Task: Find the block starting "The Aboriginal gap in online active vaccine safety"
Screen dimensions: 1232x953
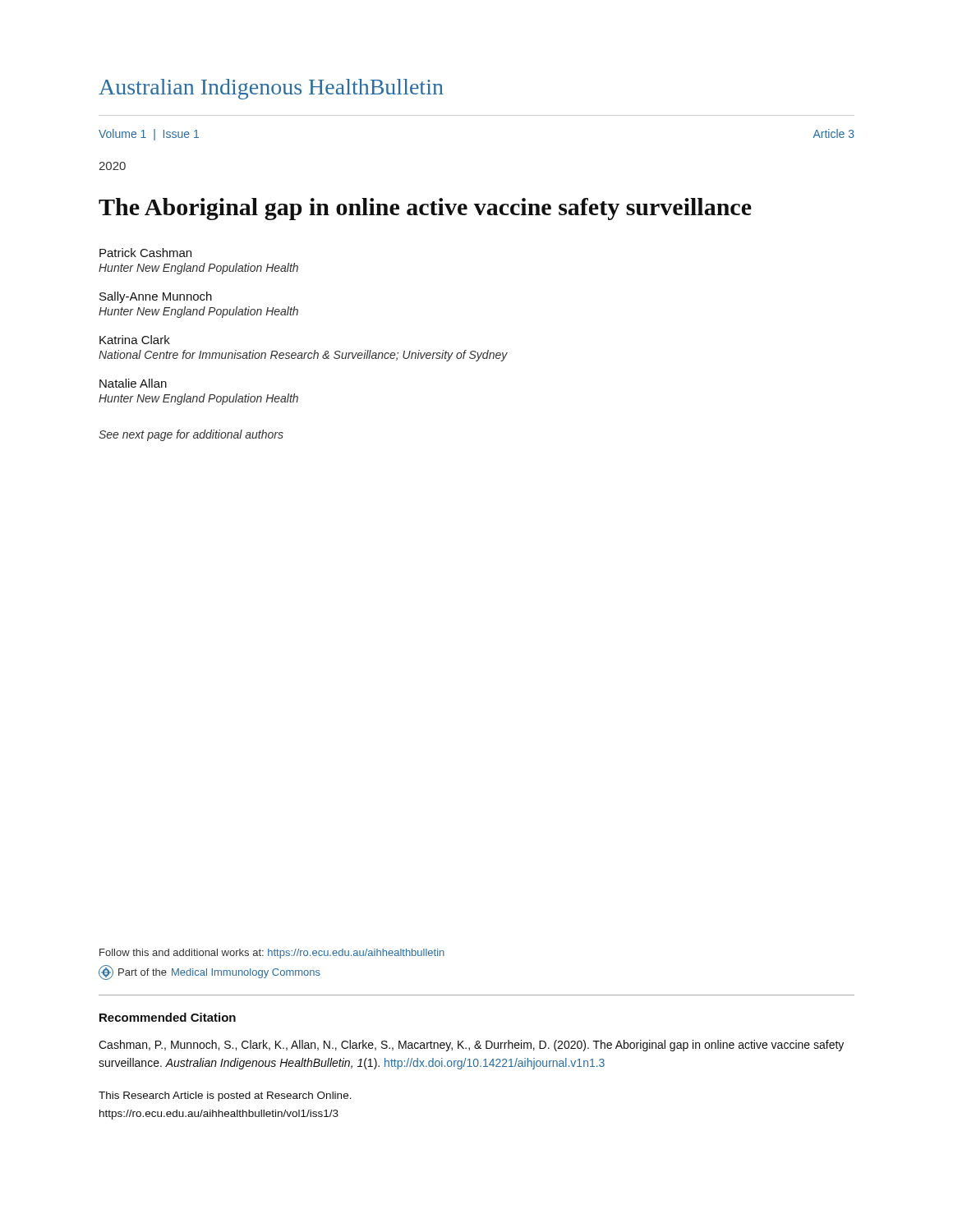Action: pos(476,207)
